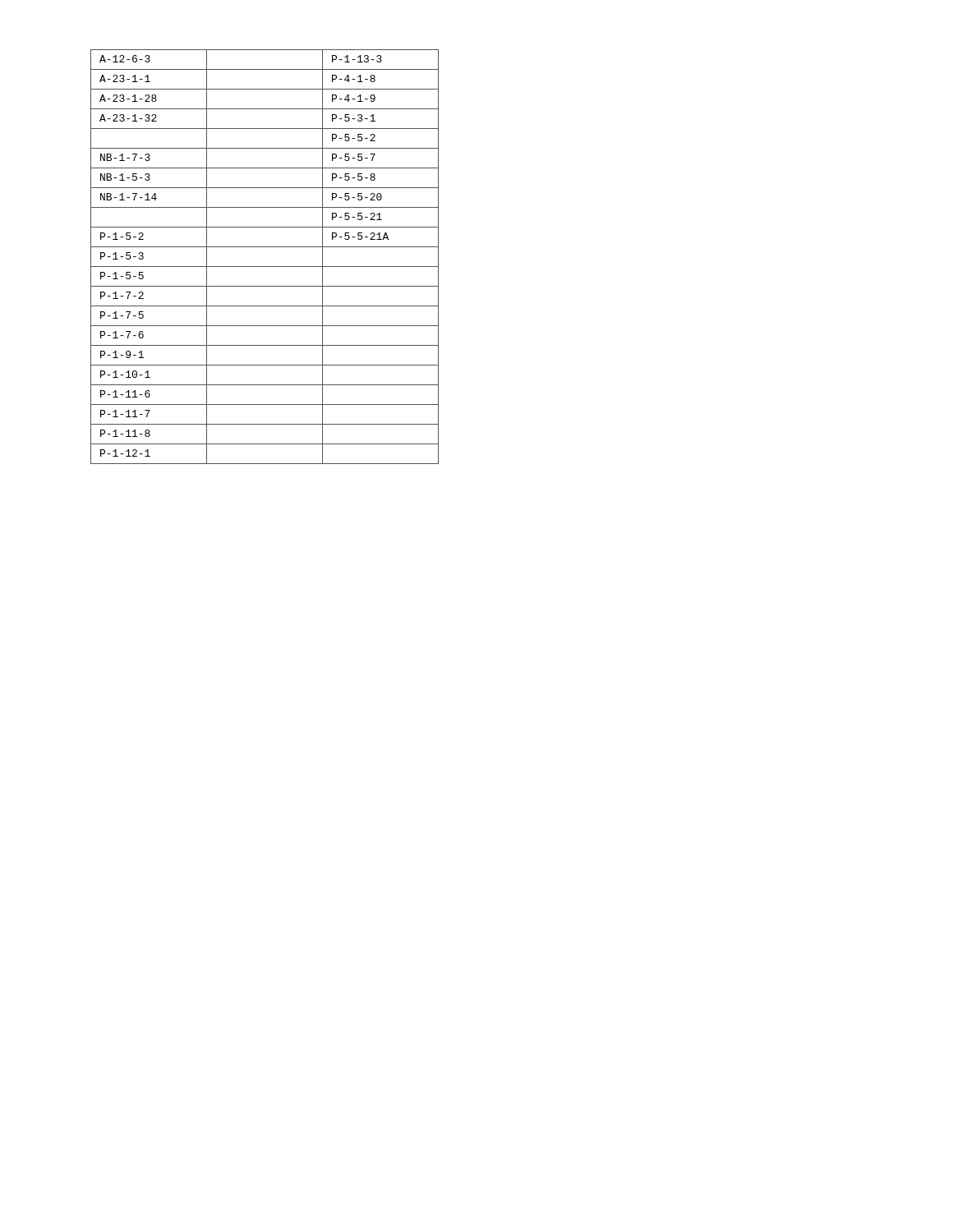Find the table that mentions "P-4-1-9"
The image size is (953, 1232).
[x=265, y=257]
